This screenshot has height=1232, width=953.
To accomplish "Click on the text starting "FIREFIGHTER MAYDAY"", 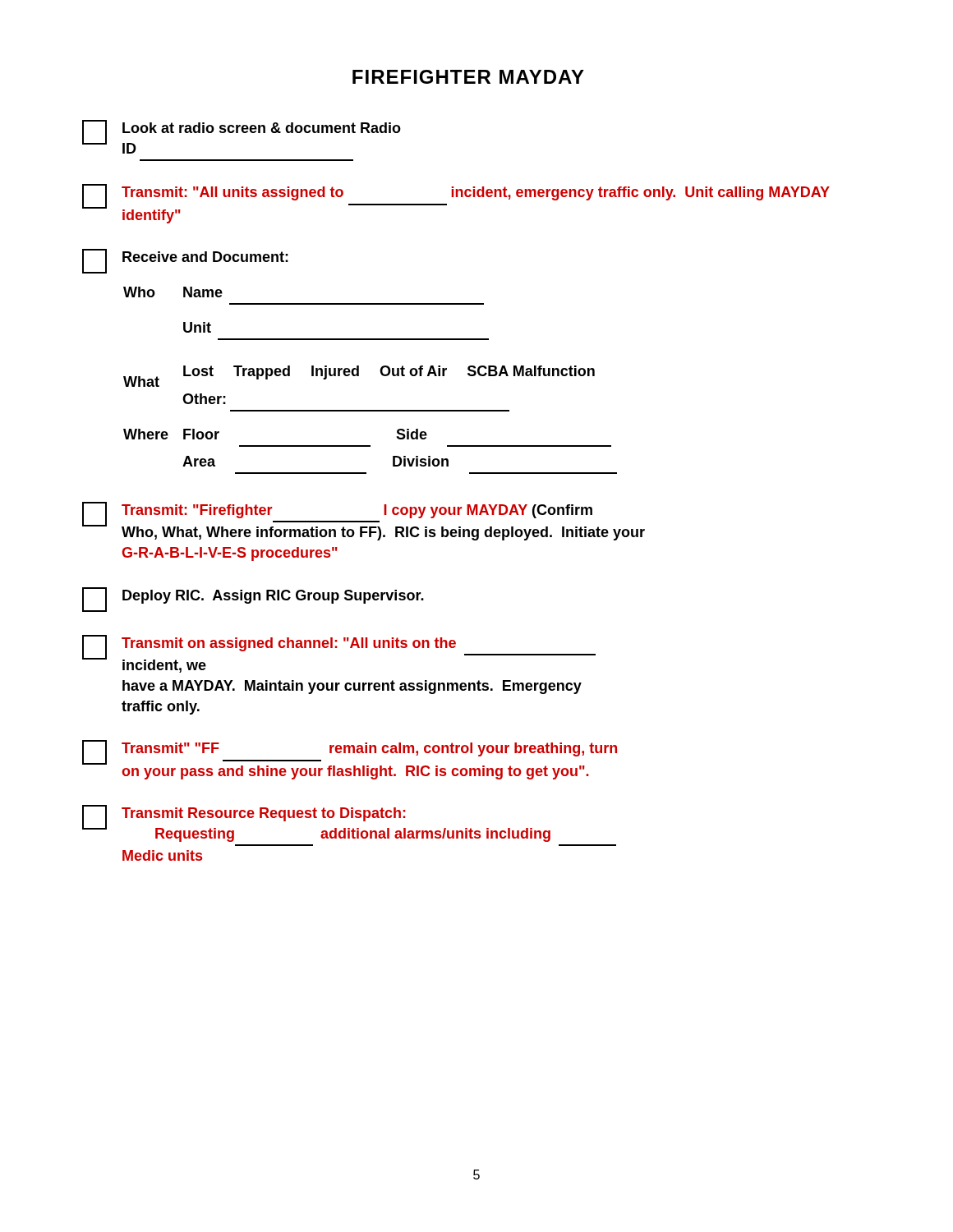I will 468,77.
